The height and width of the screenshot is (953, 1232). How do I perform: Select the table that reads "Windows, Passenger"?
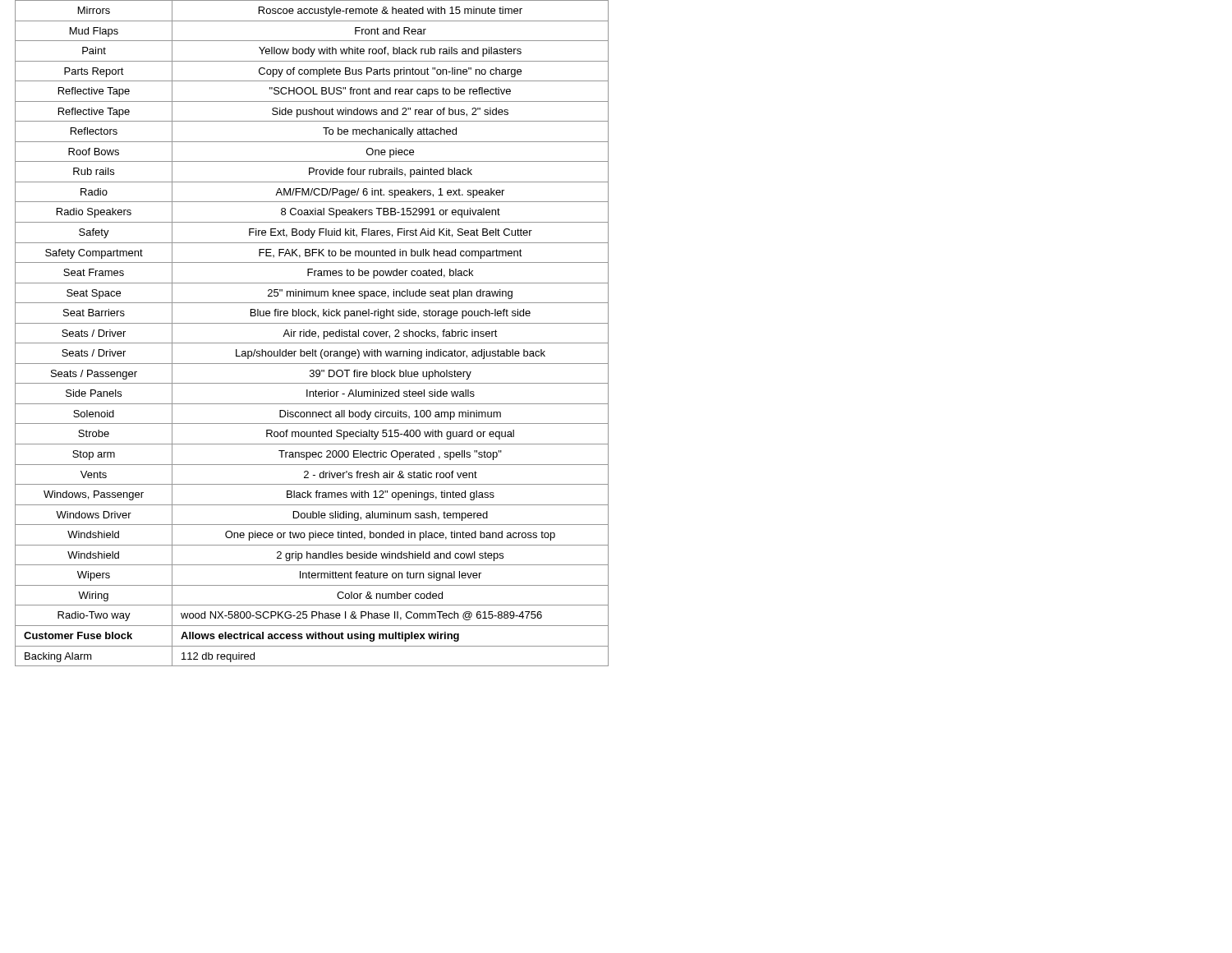pos(312,333)
